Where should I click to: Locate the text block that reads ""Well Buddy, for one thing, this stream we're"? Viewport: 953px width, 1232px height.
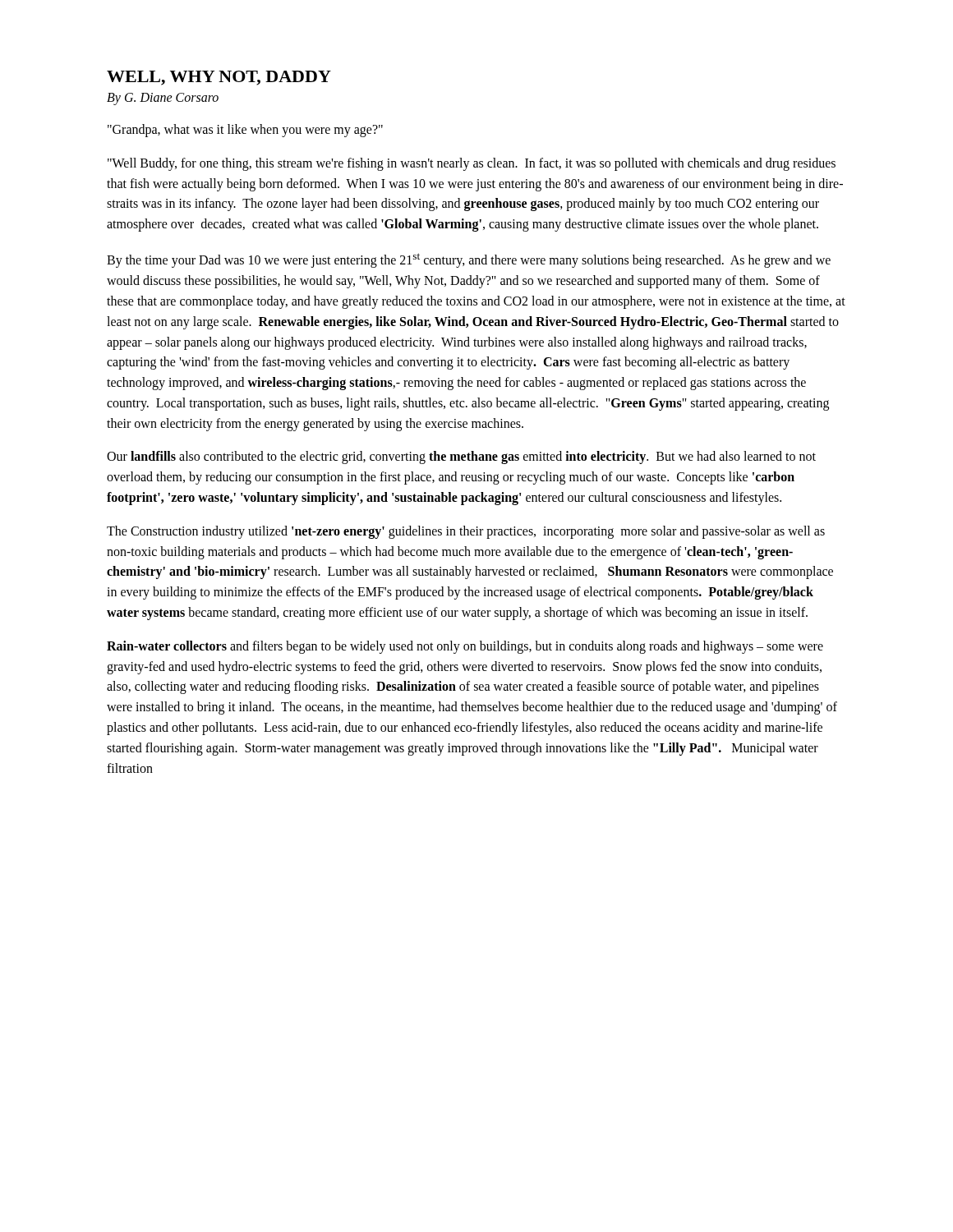pos(475,193)
